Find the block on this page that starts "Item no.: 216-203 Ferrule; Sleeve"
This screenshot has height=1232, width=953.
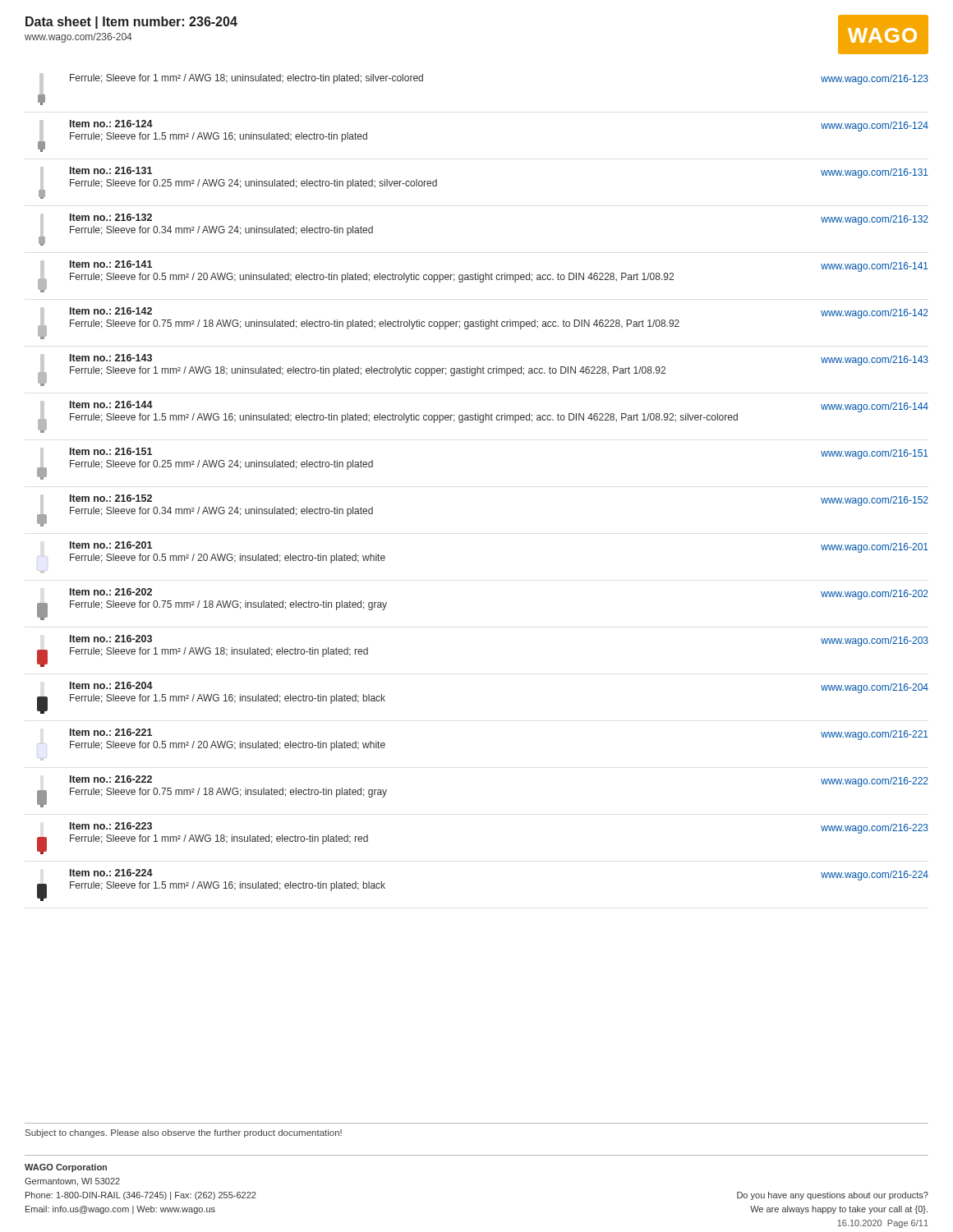point(148,651)
